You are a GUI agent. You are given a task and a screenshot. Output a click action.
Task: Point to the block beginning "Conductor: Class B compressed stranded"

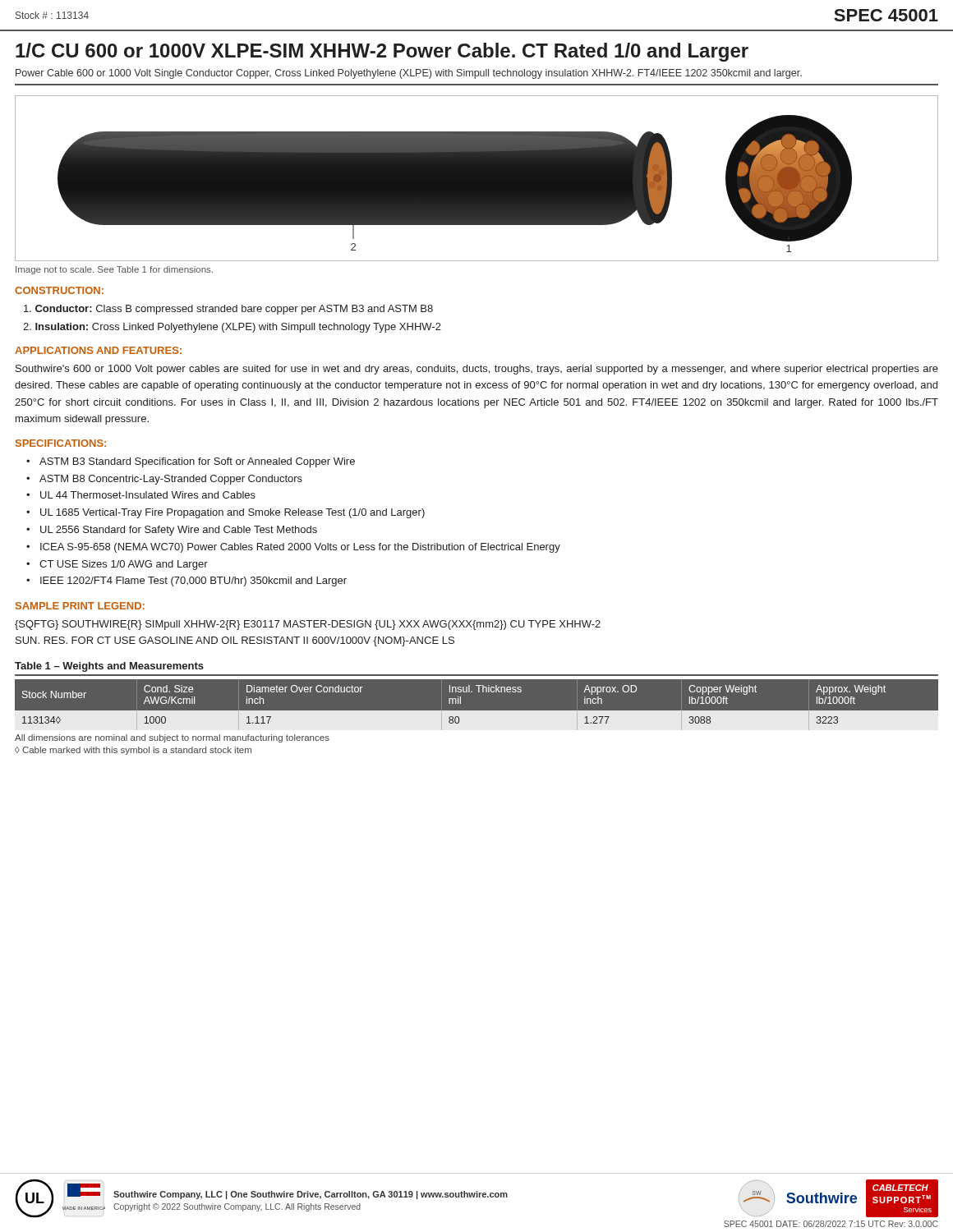(228, 309)
